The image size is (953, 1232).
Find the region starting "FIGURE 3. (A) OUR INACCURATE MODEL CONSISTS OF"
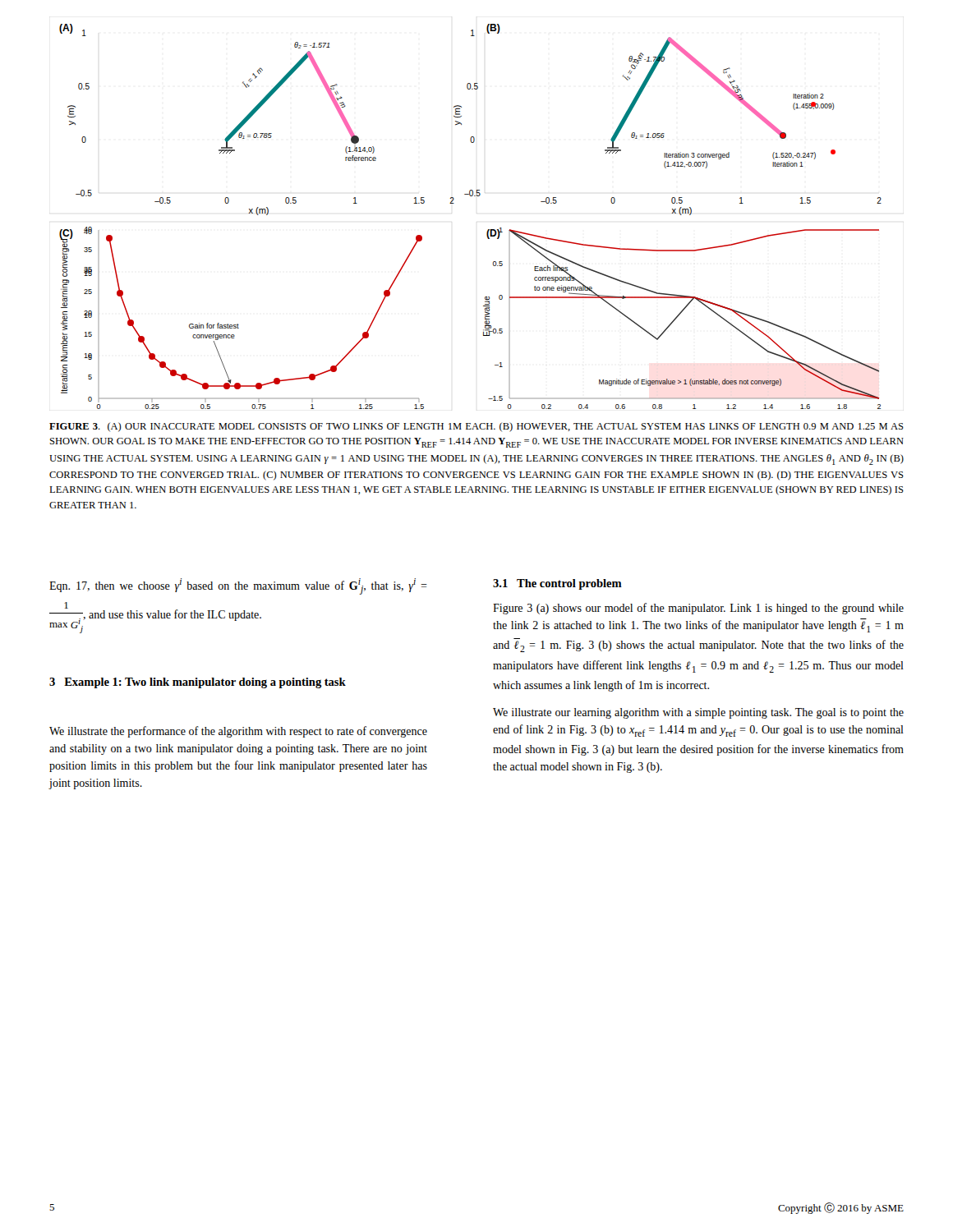[476, 466]
